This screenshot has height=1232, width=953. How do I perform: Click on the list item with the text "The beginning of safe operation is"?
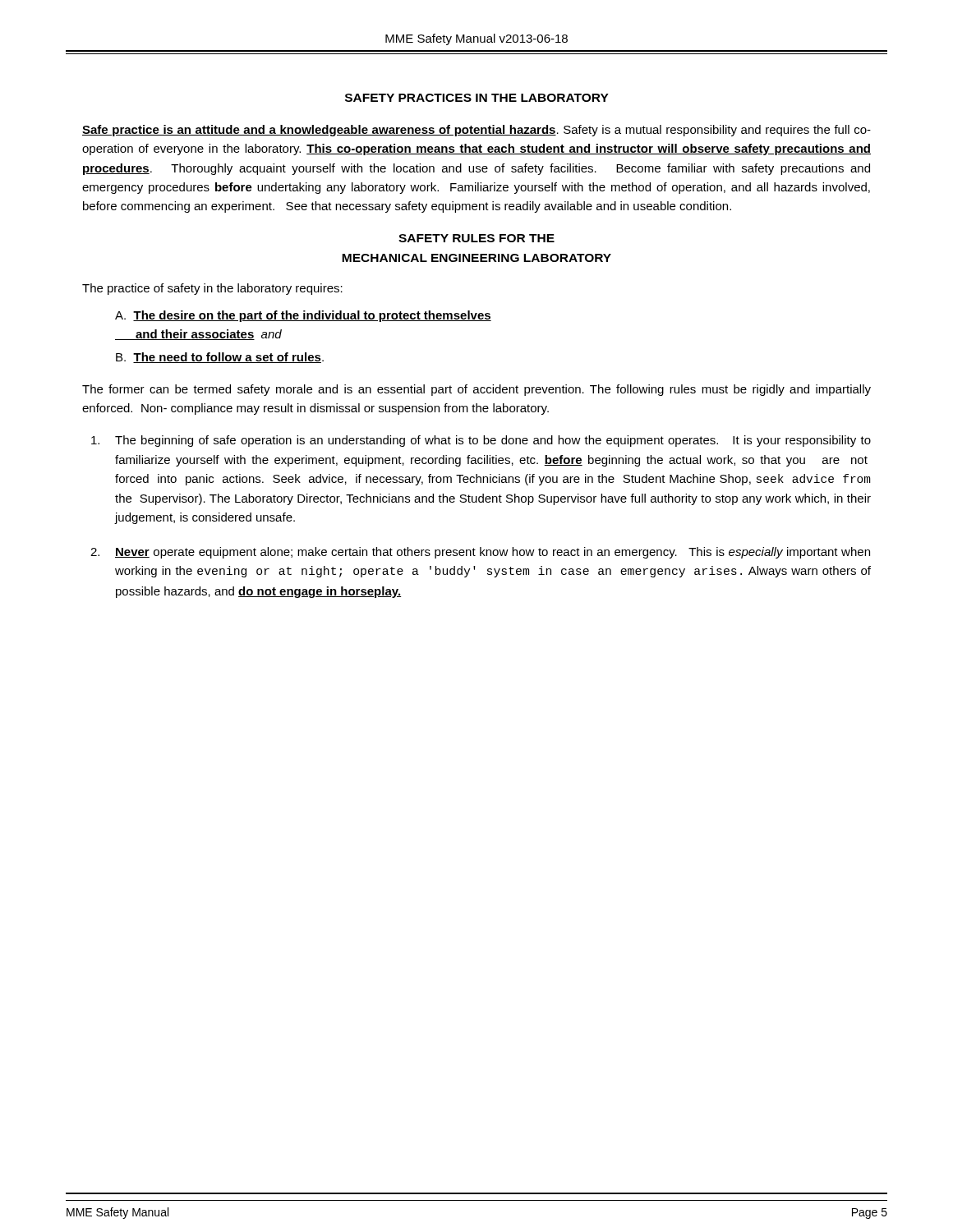481,479
